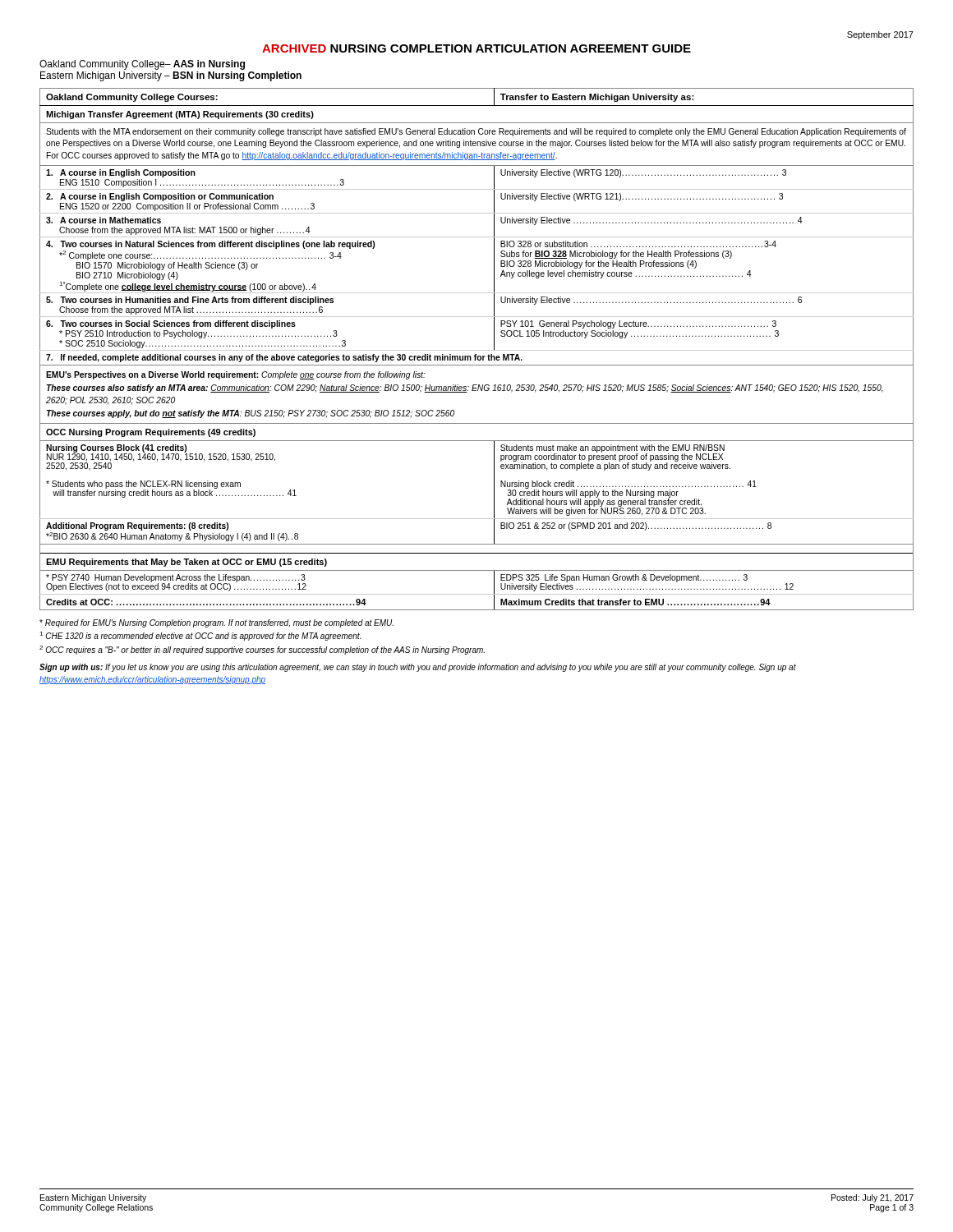Screen dimensions: 1232x953
Task: Select the table
Action: tap(476, 349)
